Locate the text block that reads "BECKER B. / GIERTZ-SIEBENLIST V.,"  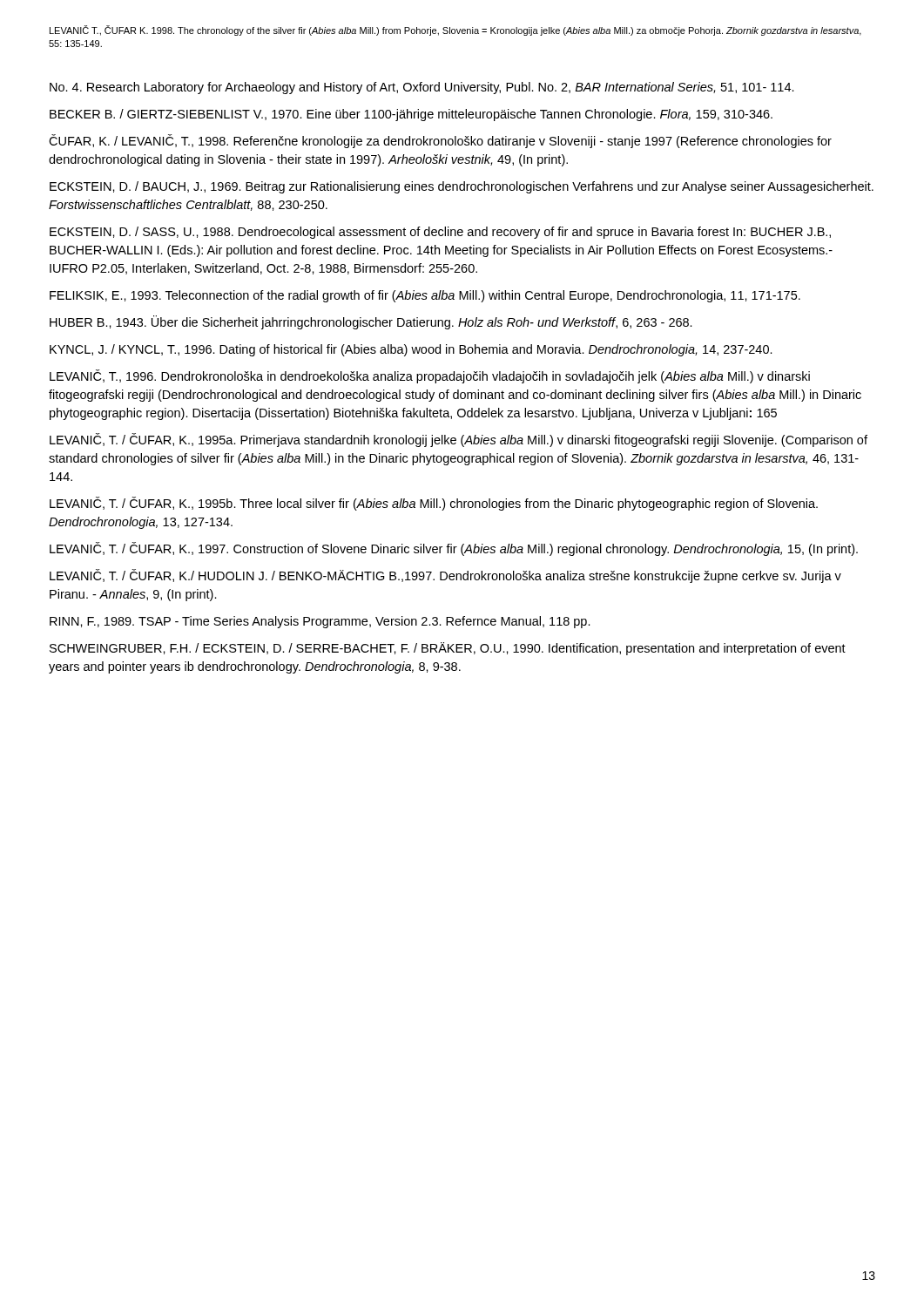click(x=411, y=114)
